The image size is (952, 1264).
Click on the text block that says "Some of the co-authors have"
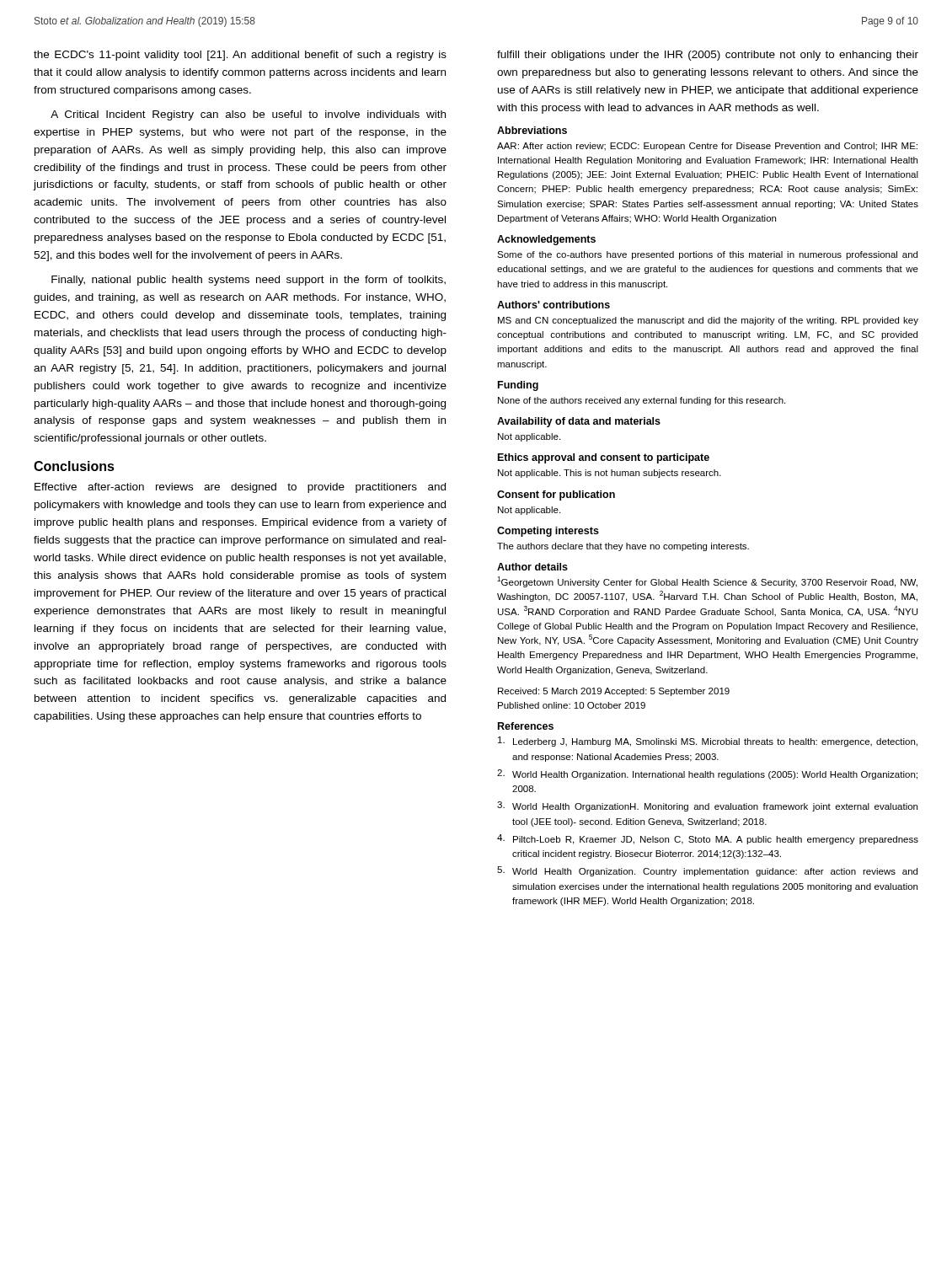pyautogui.click(x=708, y=270)
